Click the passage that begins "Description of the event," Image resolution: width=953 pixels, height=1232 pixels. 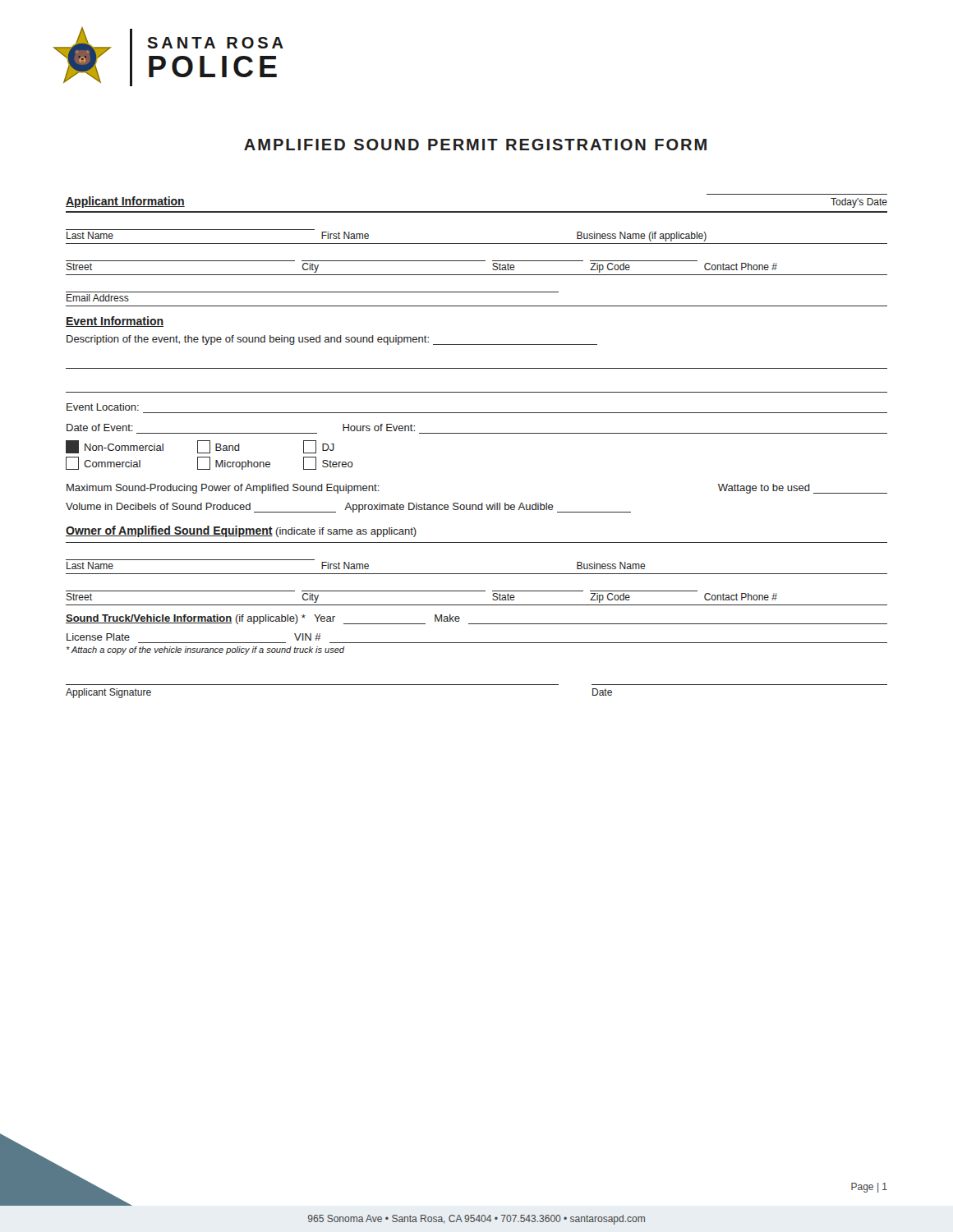pos(331,338)
